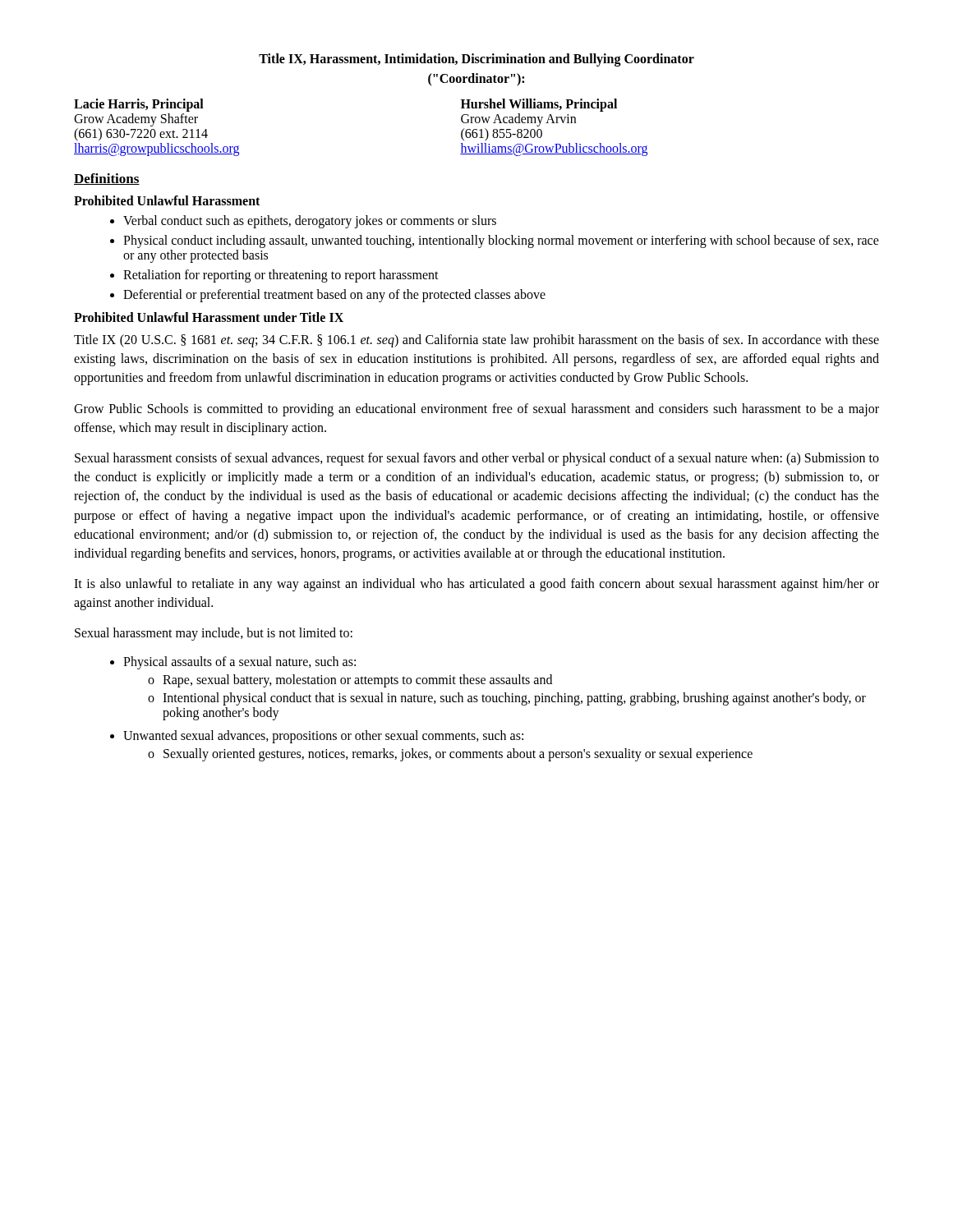The image size is (953, 1232).
Task: Navigate to the text starting "Lacie Harris, Principal"
Action: pyautogui.click(x=476, y=127)
